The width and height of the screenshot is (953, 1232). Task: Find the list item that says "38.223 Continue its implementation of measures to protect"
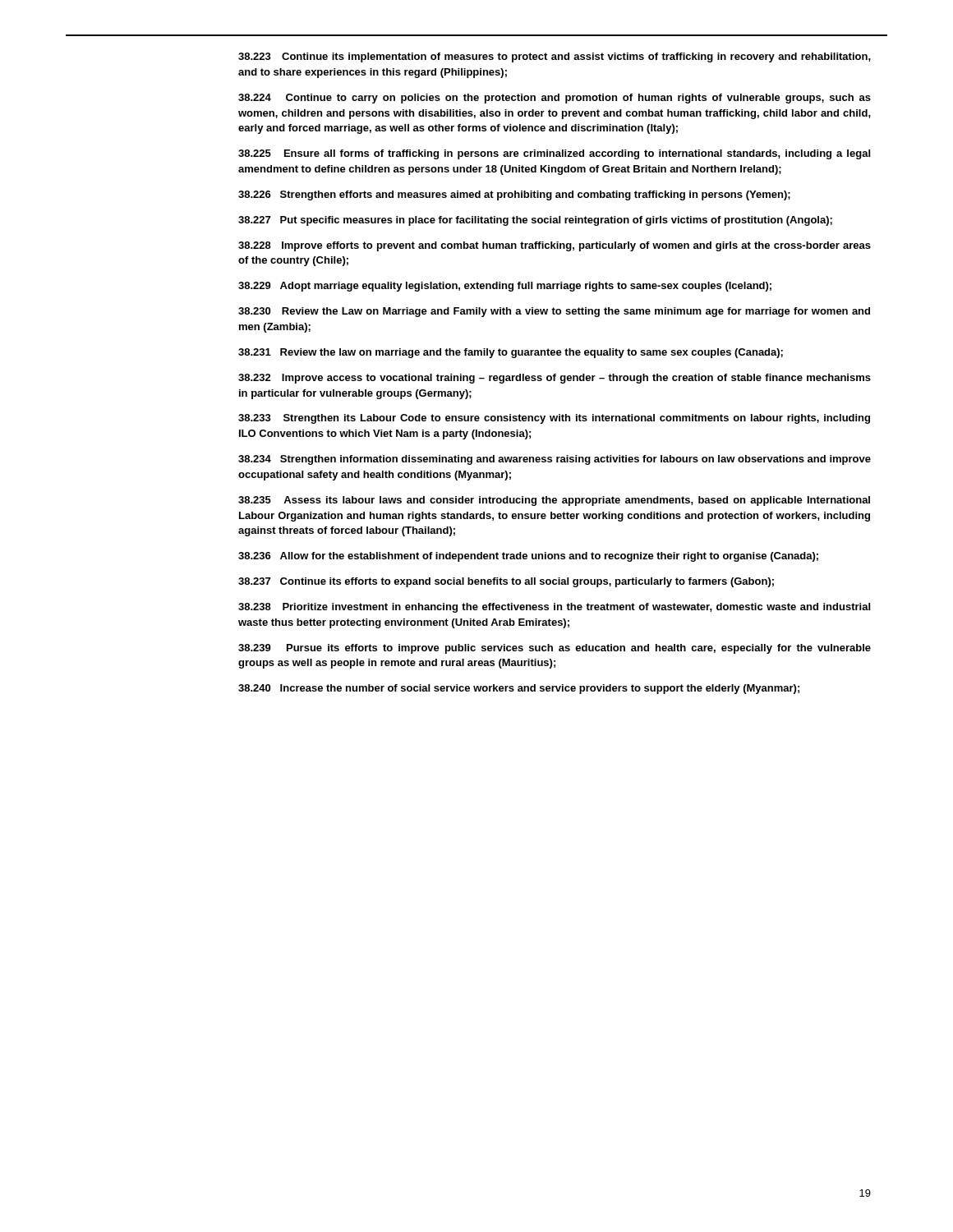[x=555, y=64]
